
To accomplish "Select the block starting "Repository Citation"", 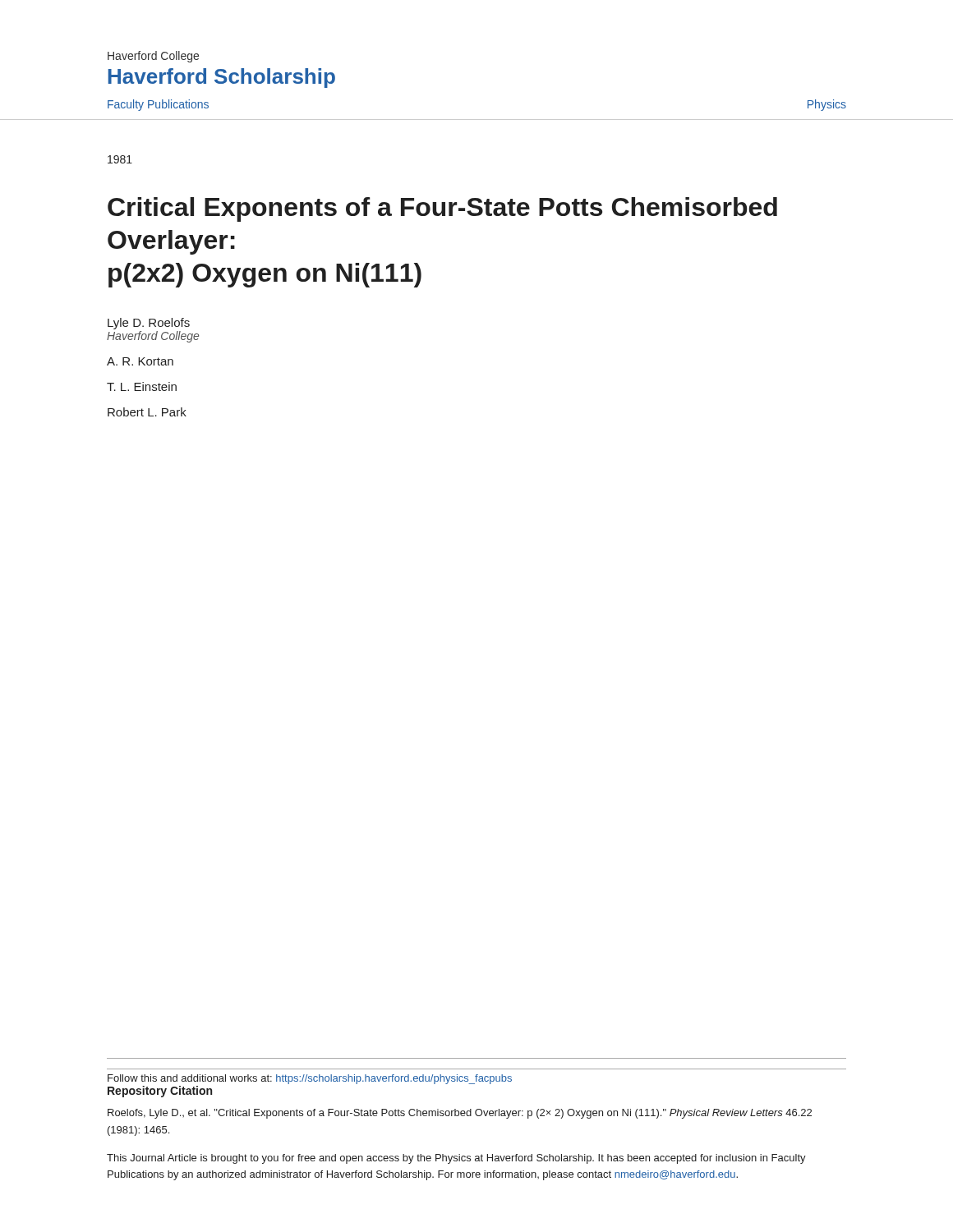I will (160, 1091).
